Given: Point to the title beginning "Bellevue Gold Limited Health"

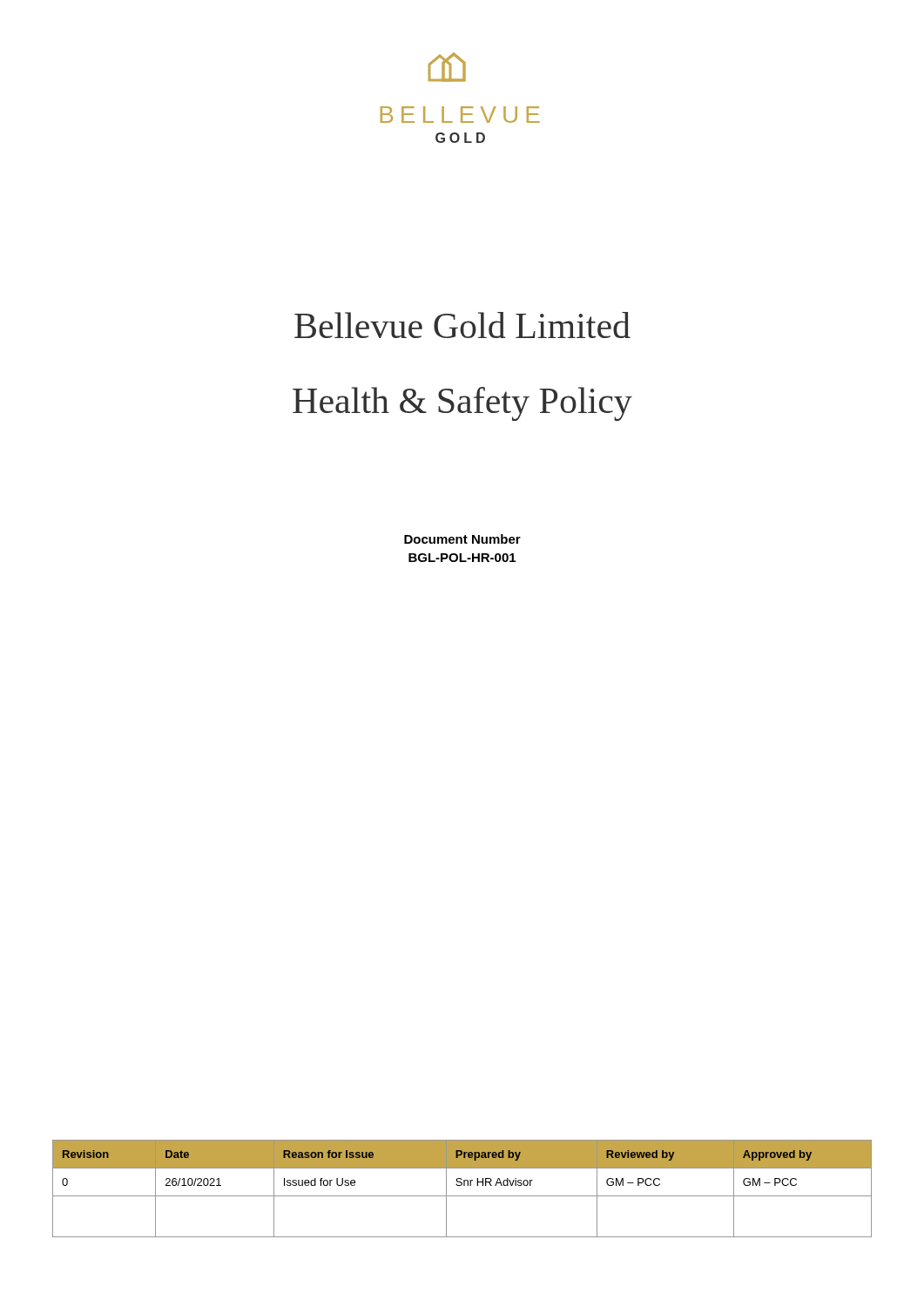Looking at the screenshot, I should click(x=462, y=325).
